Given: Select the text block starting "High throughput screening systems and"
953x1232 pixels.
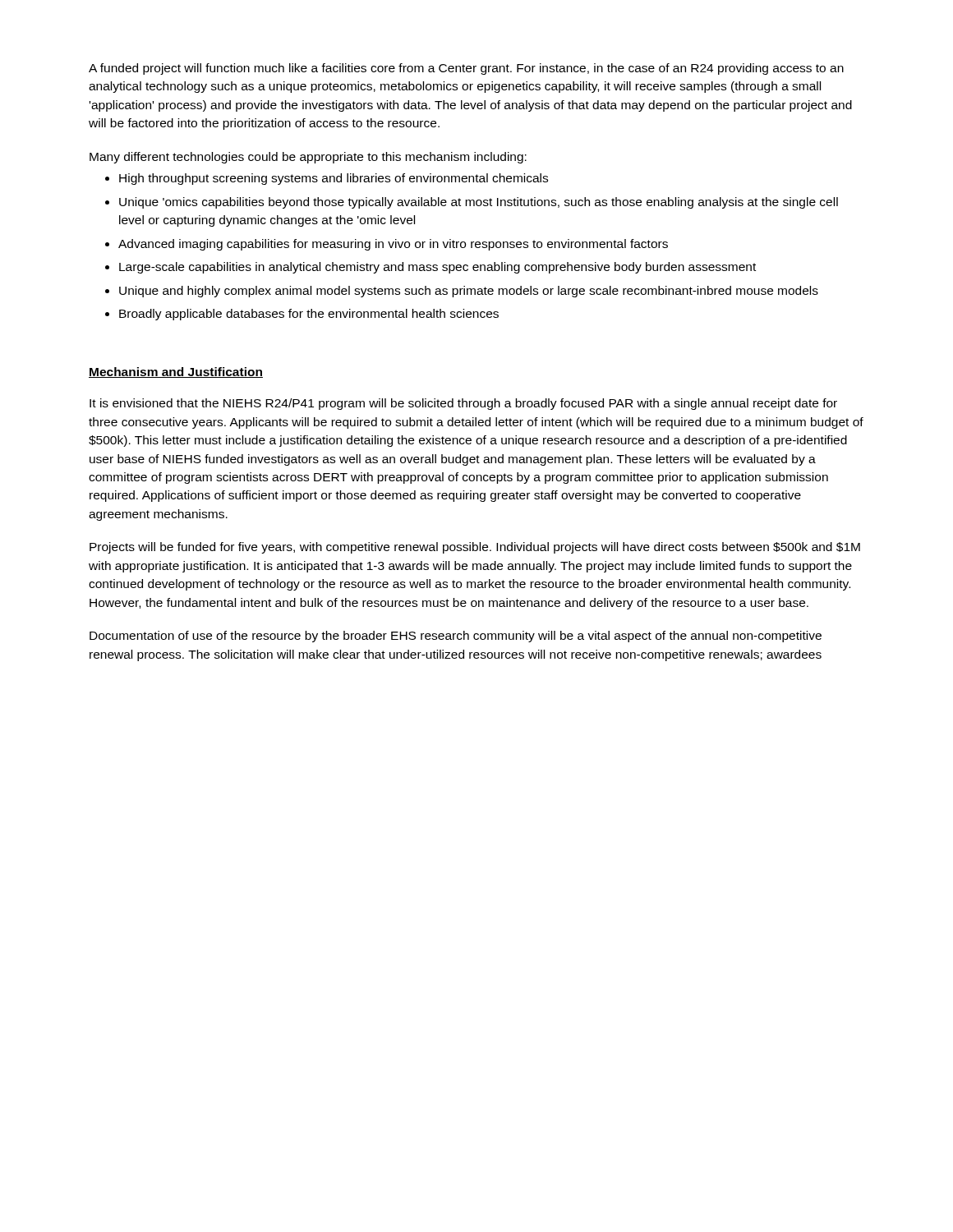Looking at the screenshot, I should pos(333,178).
